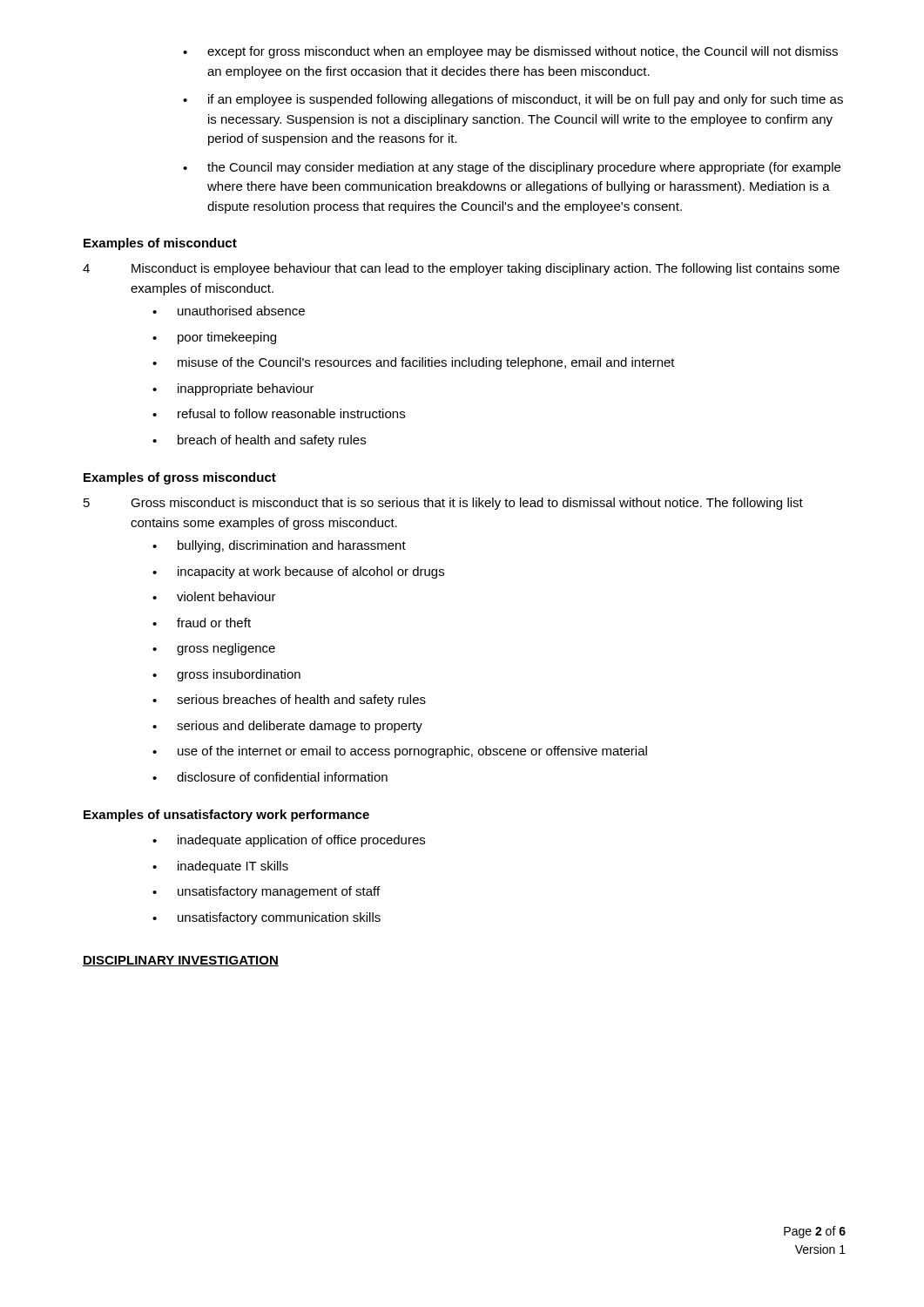This screenshot has height=1307, width=924.
Task: Click on the list item containing "• refusal to"
Action: [x=279, y=413]
